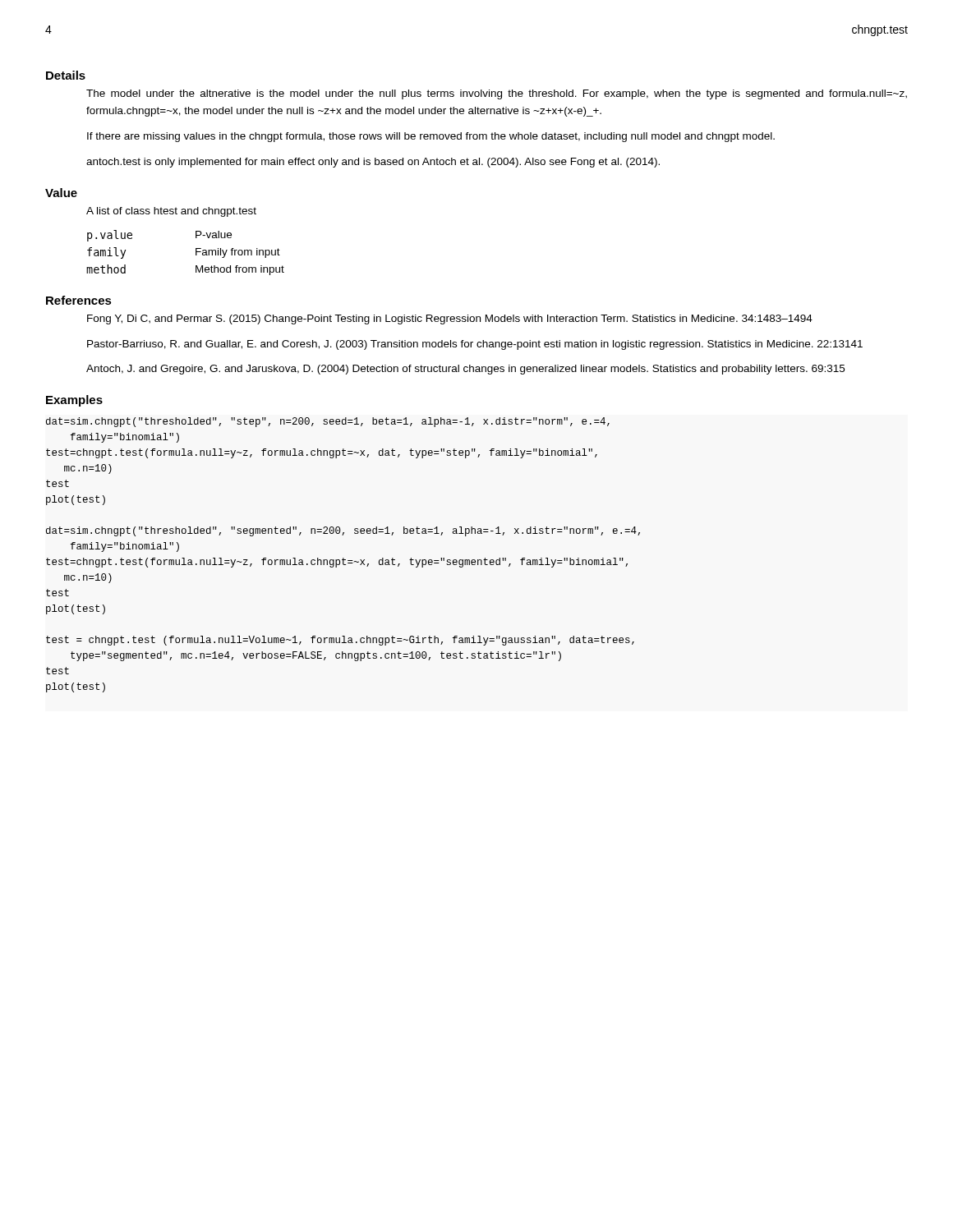This screenshot has height=1232, width=953.
Task: Click on the text block starting "If there are missing values in the"
Action: pos(431,136)
